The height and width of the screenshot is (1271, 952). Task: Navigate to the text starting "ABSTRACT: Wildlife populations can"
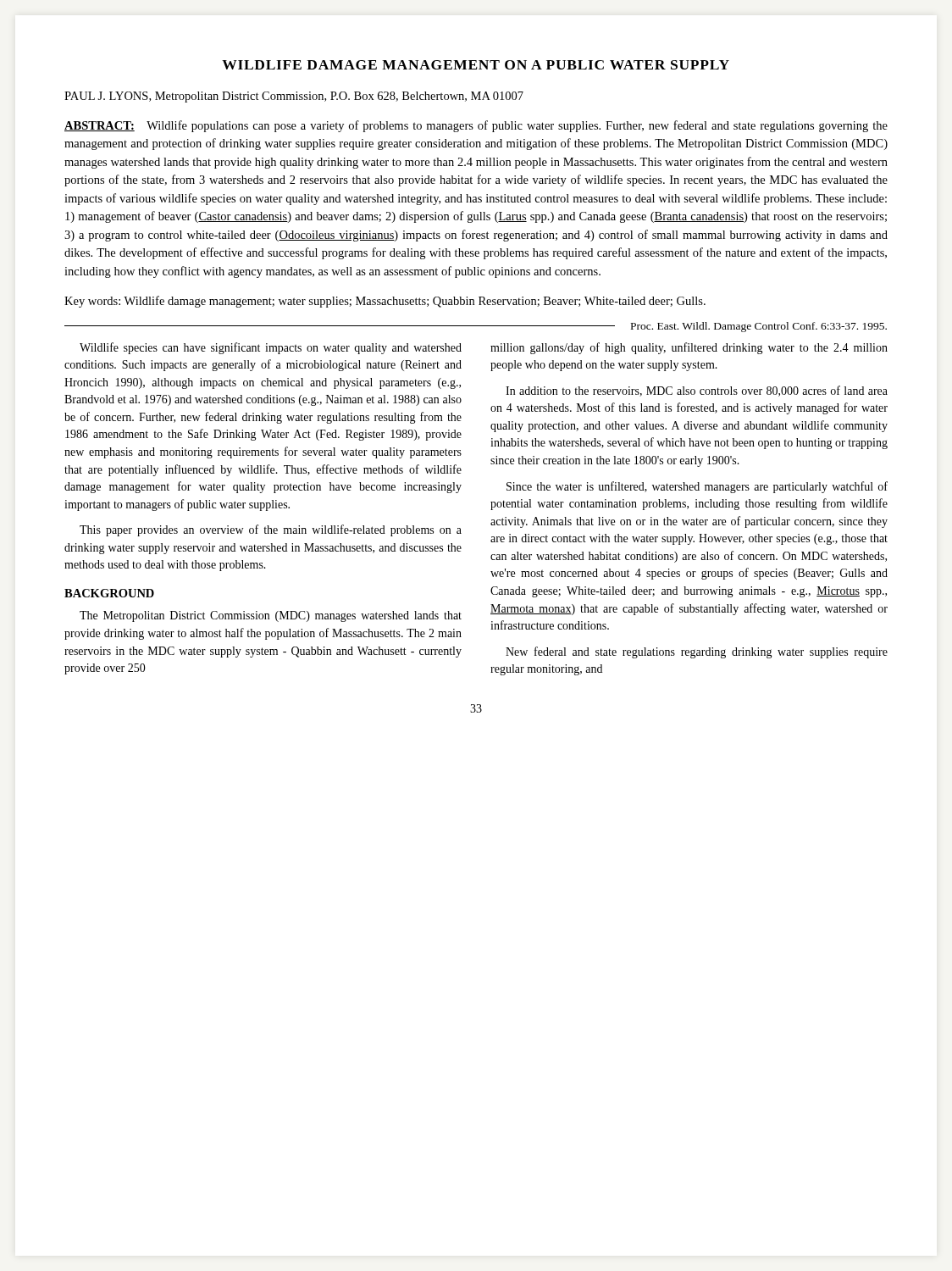[x=476, y=198]
